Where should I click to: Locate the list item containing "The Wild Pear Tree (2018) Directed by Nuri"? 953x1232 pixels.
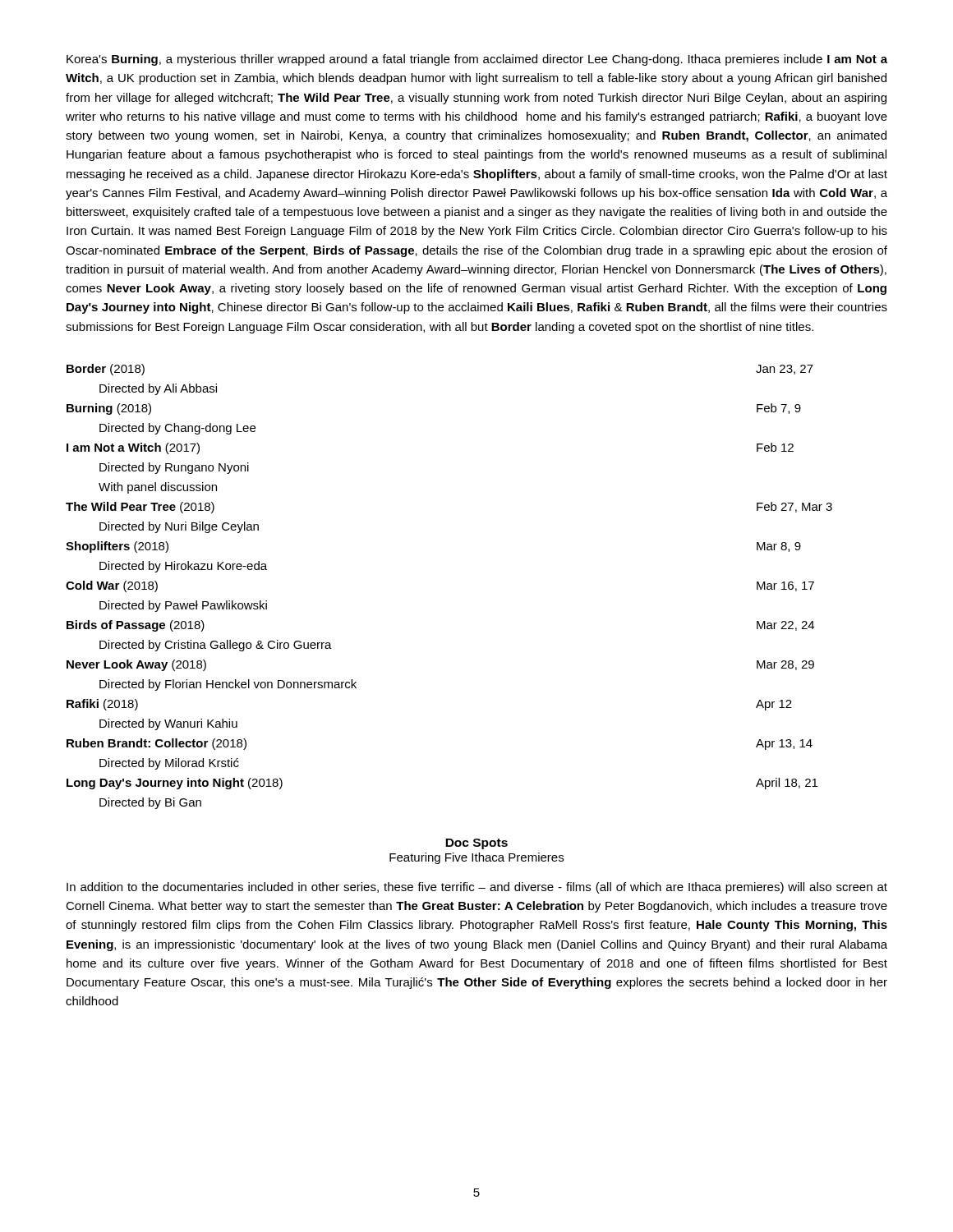pos(135,507)
